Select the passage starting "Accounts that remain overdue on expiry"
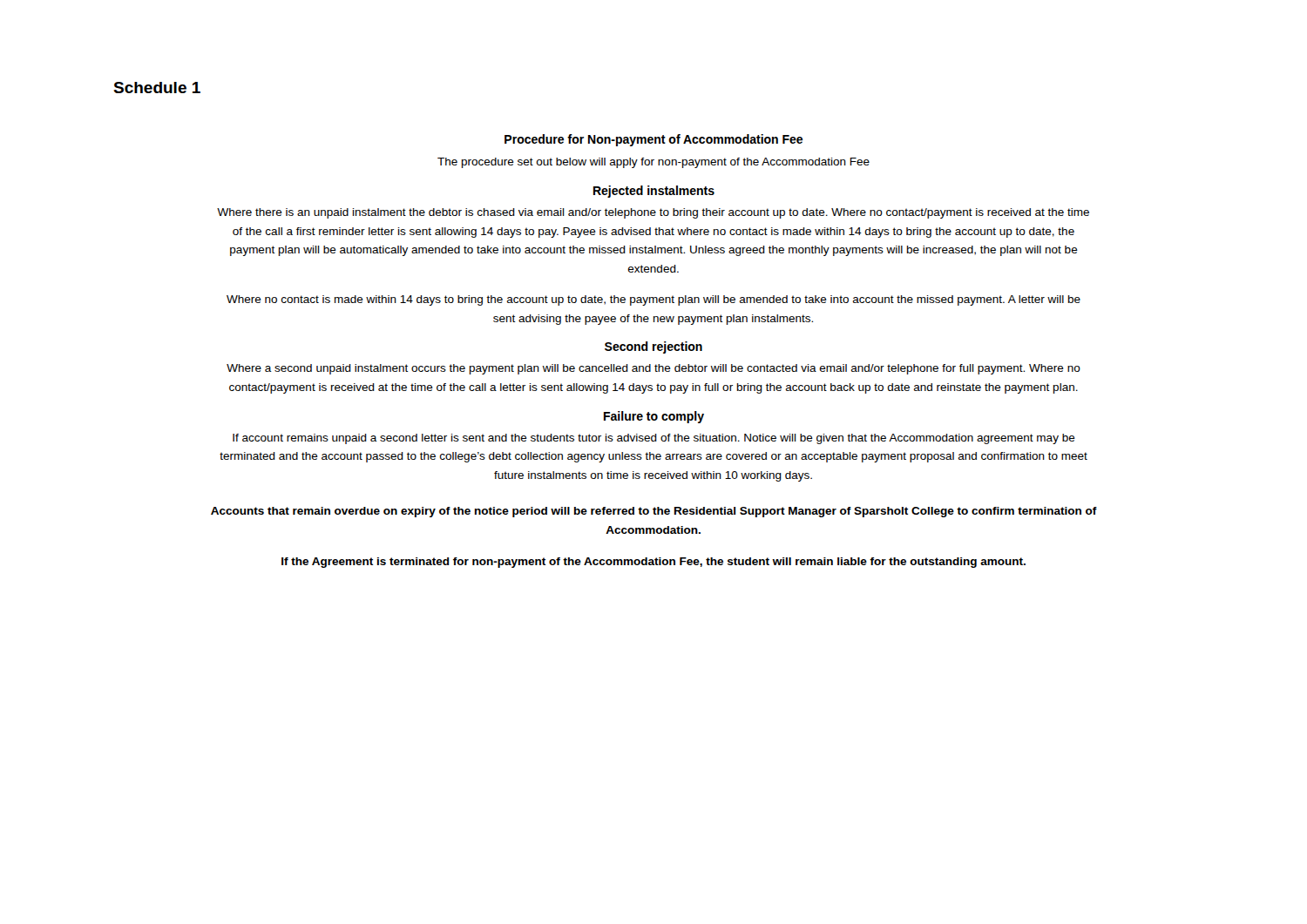 pyautogui.click(x=654, y=521)
